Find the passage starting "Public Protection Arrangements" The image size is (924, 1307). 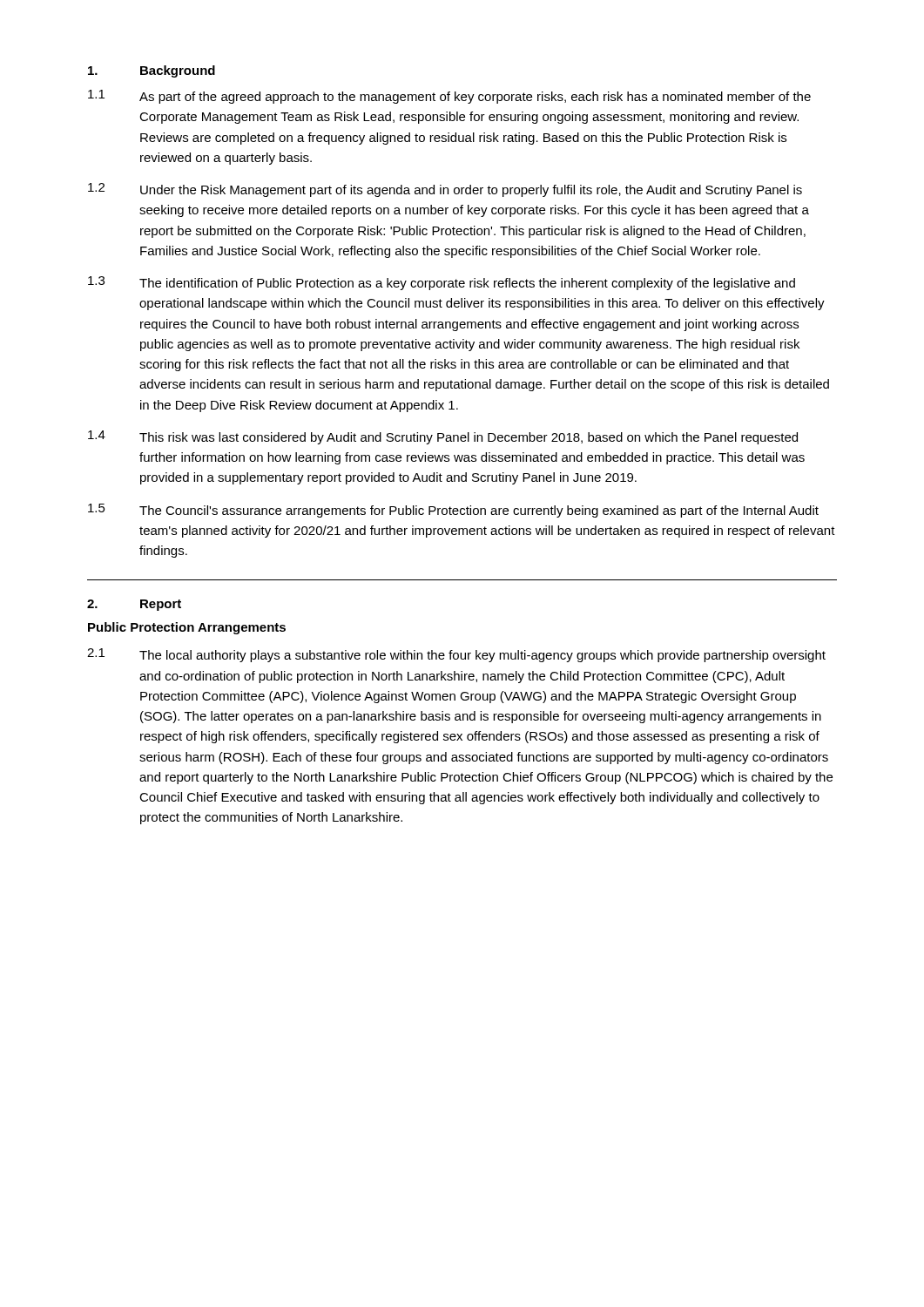(x=187, y=627)
